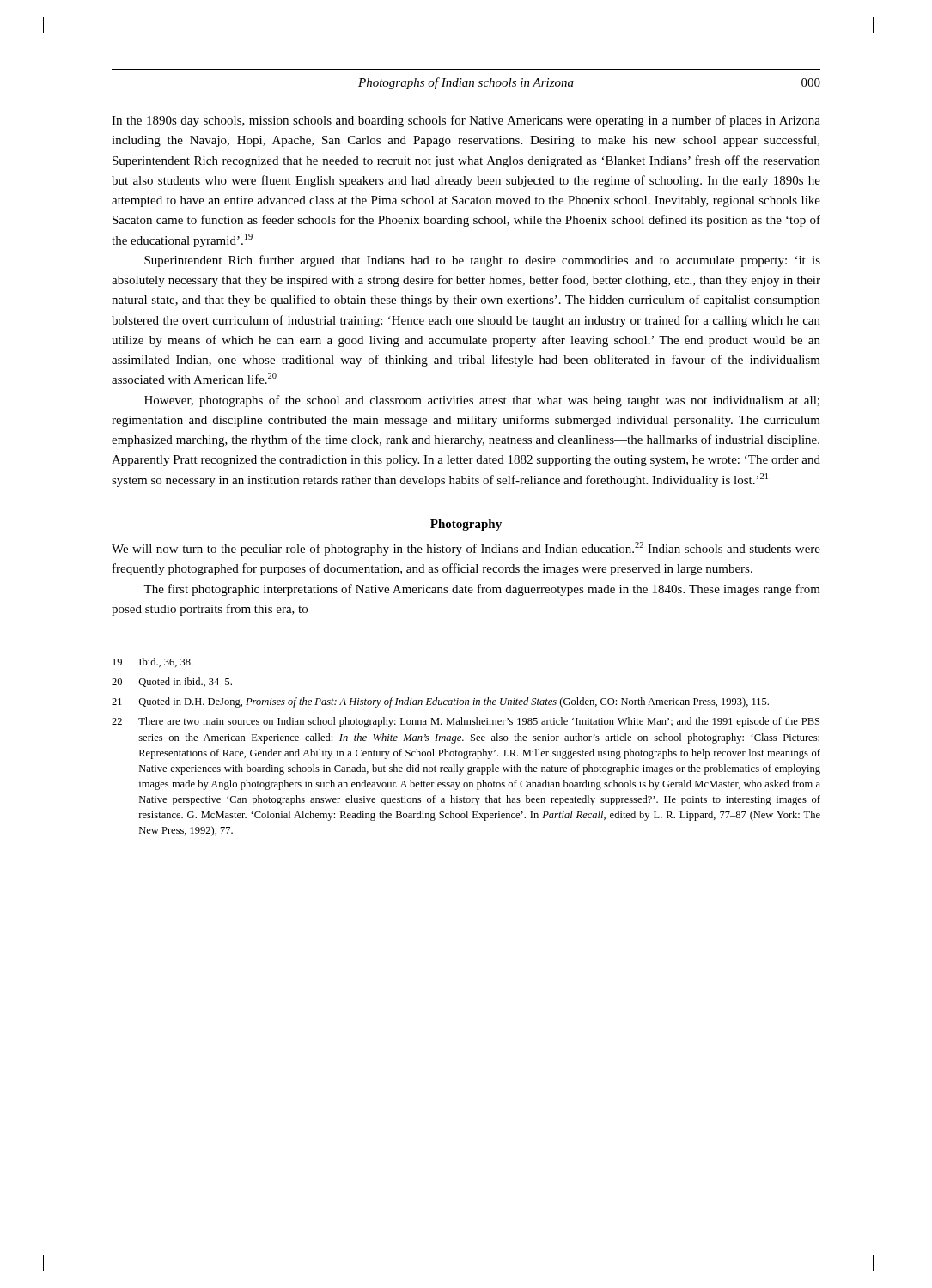Find the section header
932x1288 pixels.
tap(466, 524)
